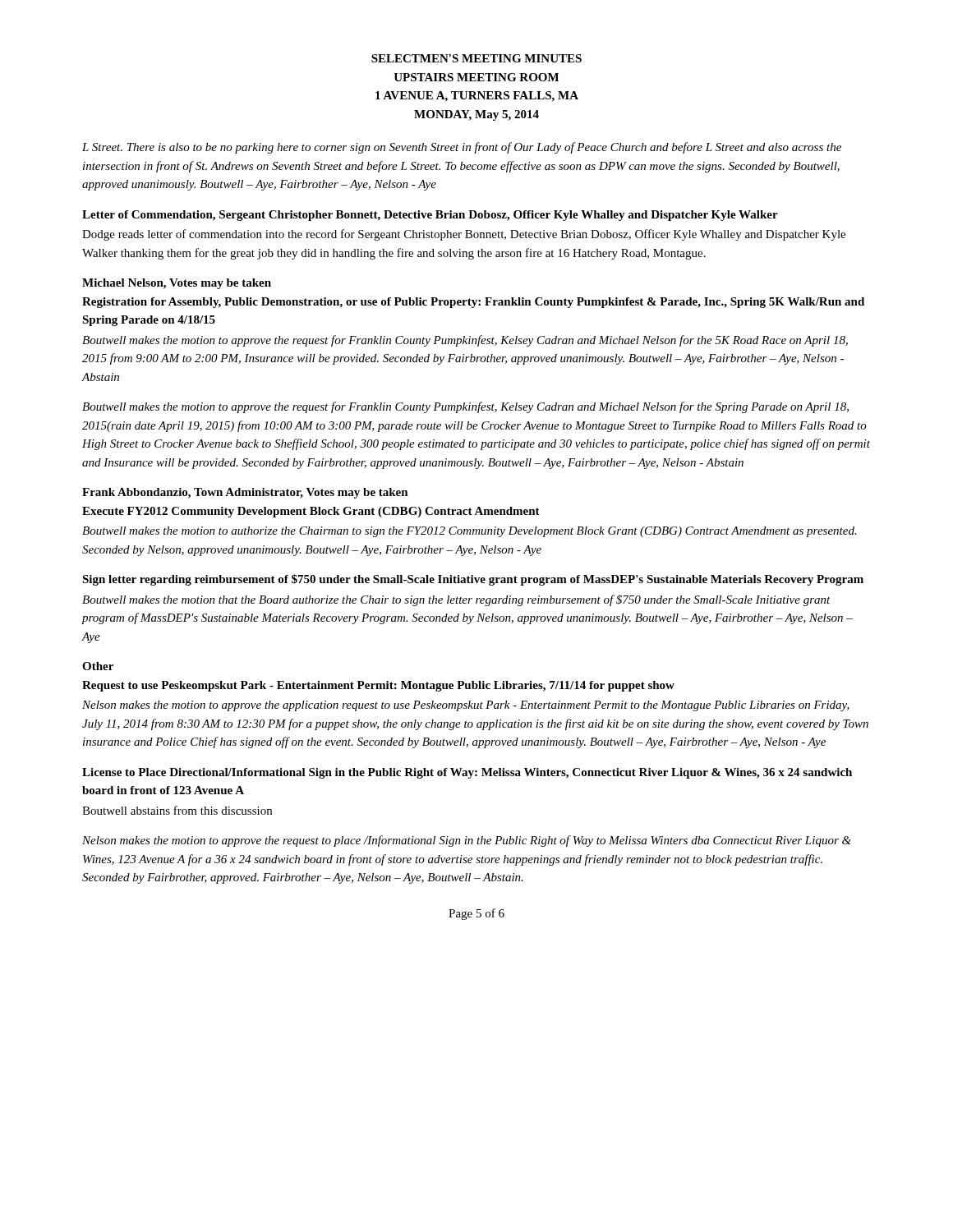Click on the section header containing "Sign letter regarding reimbursement of $750 under"
Screen dimensions: 1232x953
473,579
